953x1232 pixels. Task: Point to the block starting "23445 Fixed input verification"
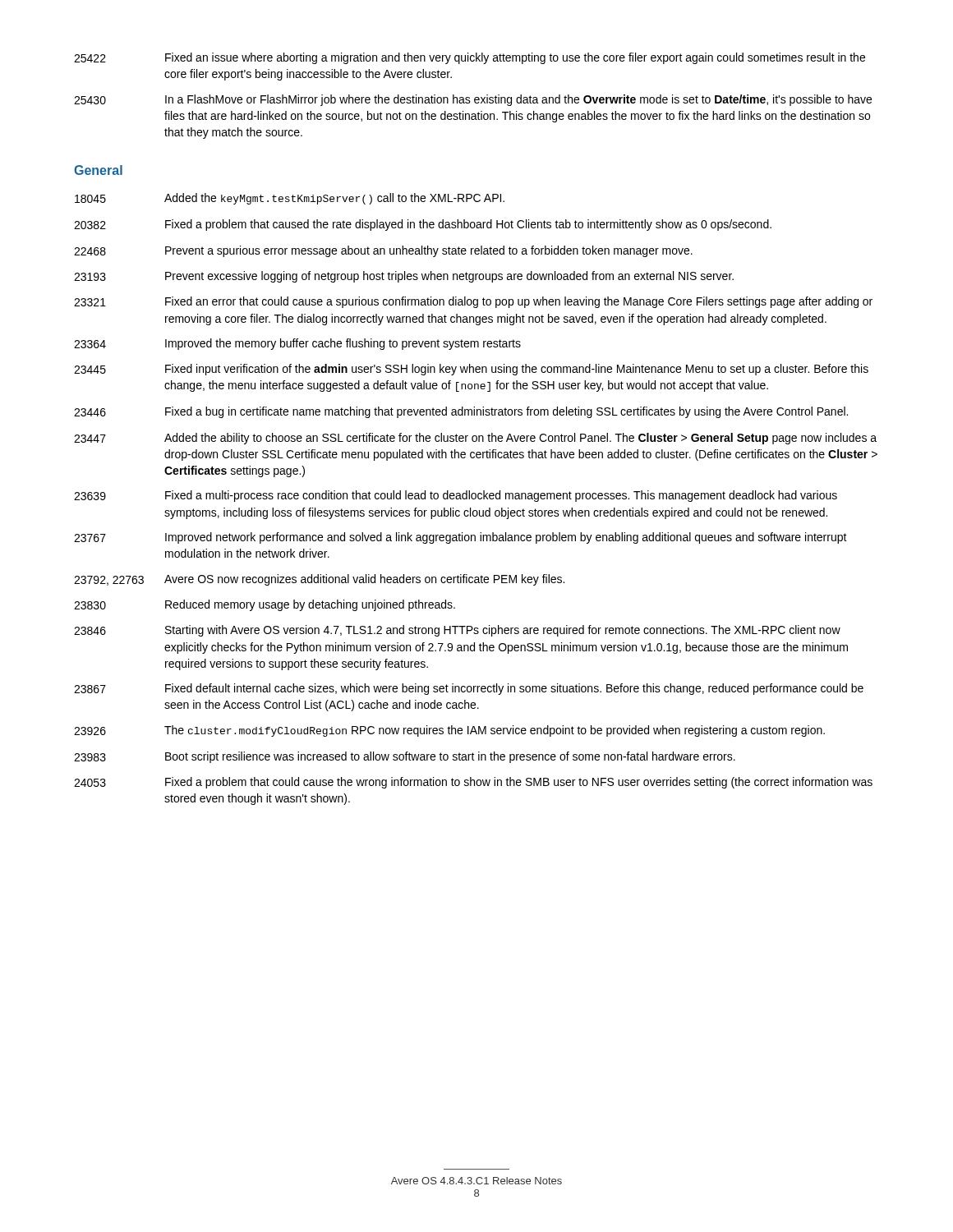click(x=476, y=378)
